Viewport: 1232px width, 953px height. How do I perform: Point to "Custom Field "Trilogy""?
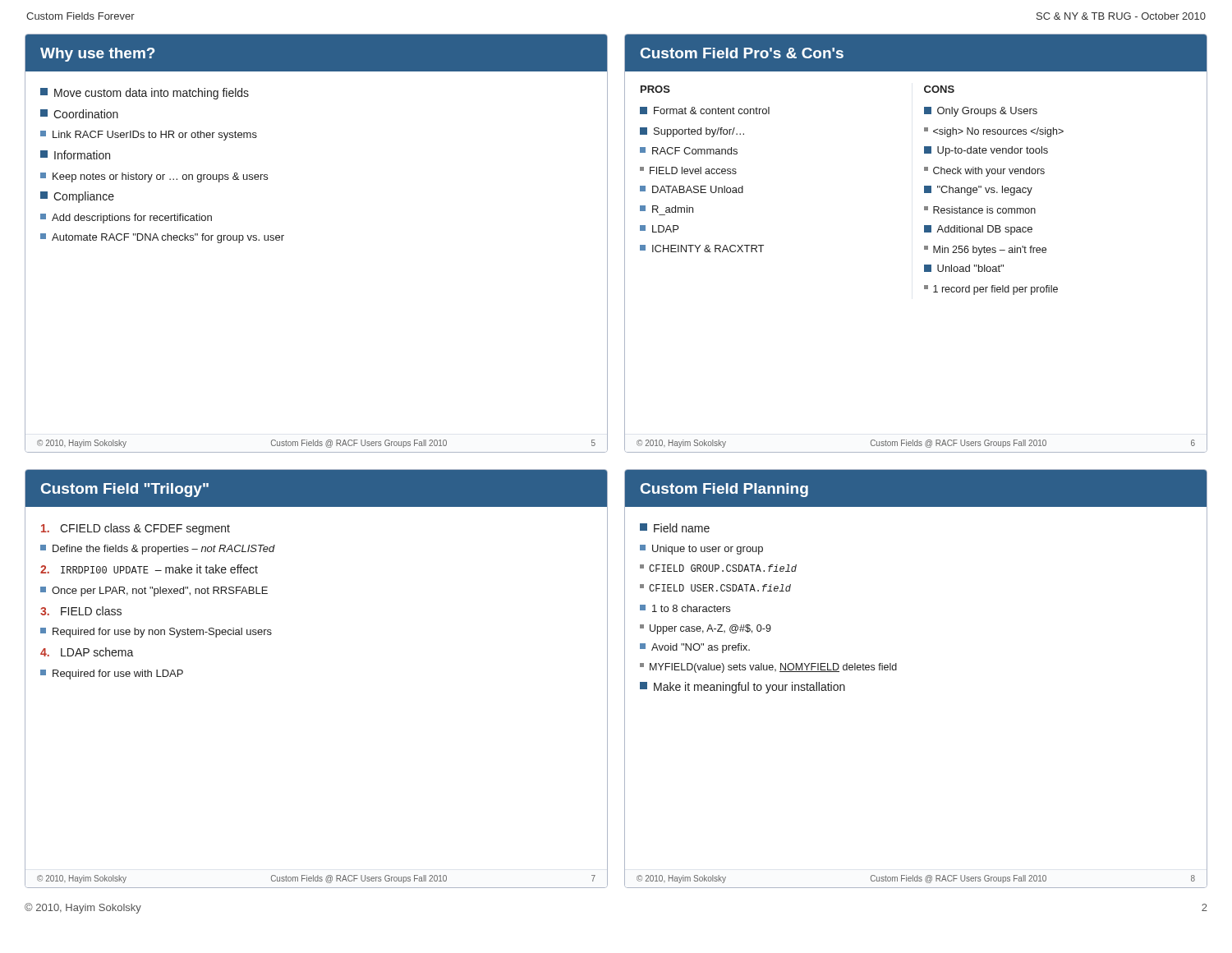coord(125,488)
